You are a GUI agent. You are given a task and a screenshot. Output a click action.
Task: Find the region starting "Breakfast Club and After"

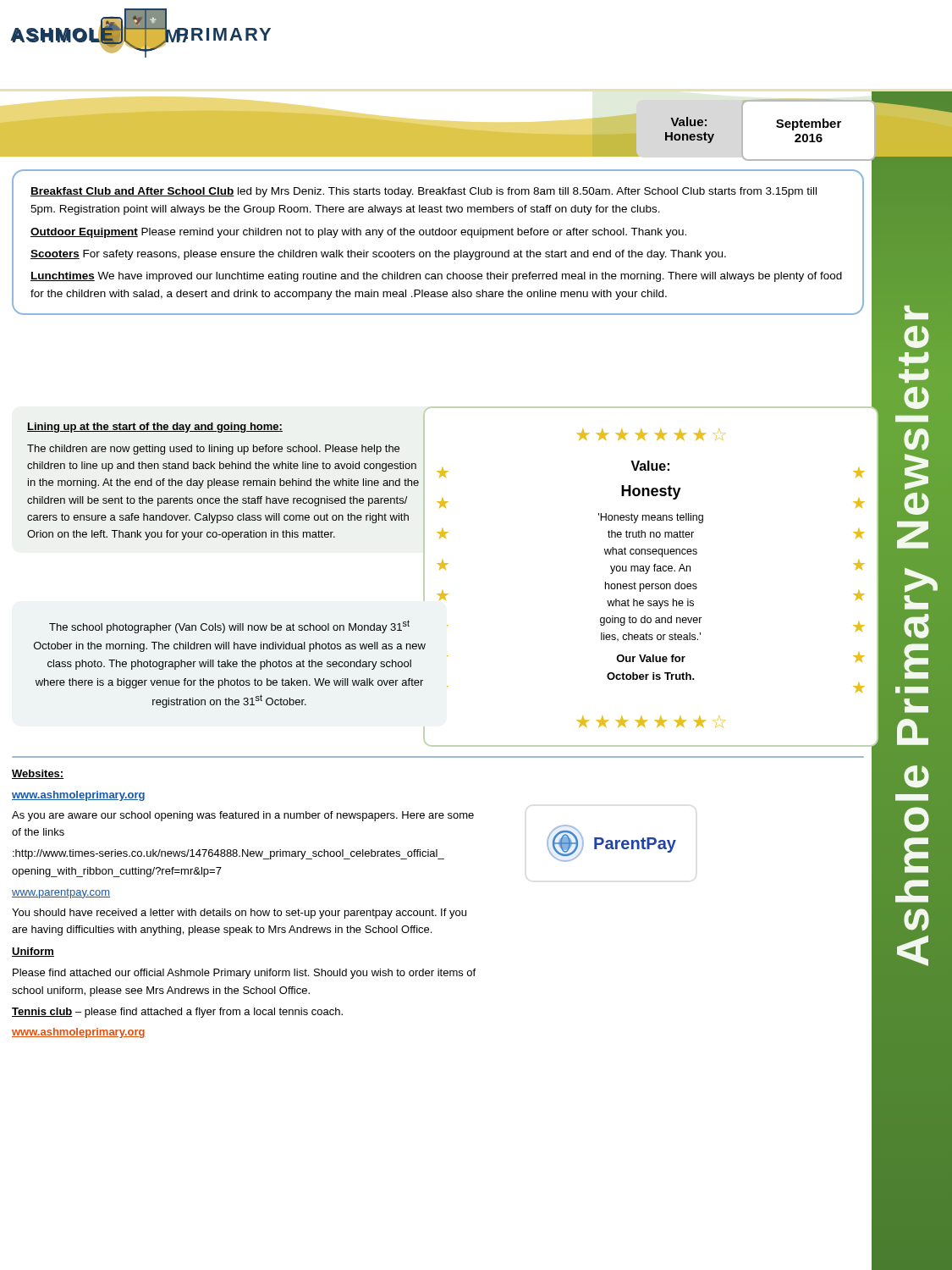(x=438, y=243)
